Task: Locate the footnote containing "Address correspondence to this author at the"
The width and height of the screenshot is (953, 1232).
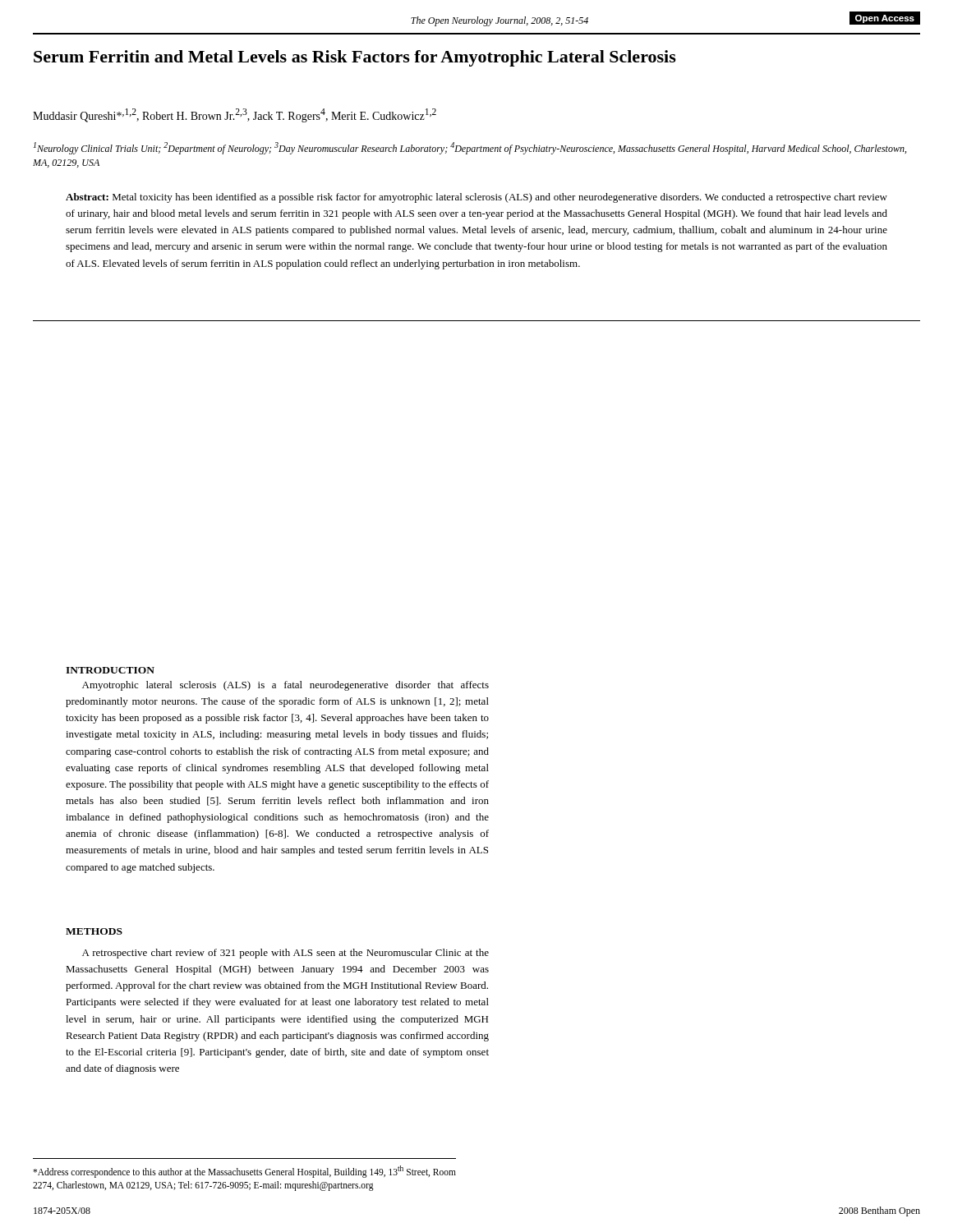Action: 244,1177
